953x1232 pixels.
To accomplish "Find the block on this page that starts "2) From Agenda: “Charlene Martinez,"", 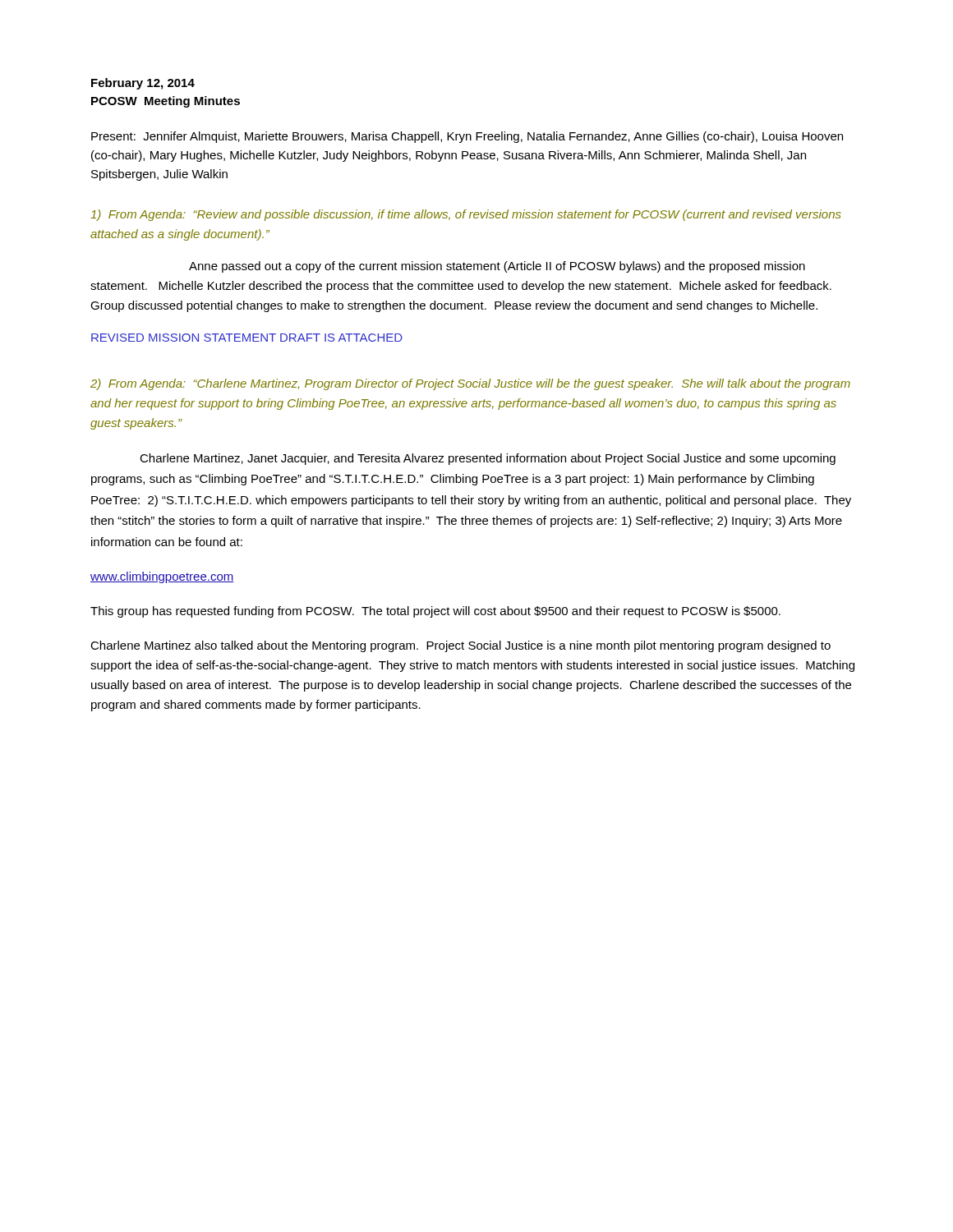I will click(470, 403).
